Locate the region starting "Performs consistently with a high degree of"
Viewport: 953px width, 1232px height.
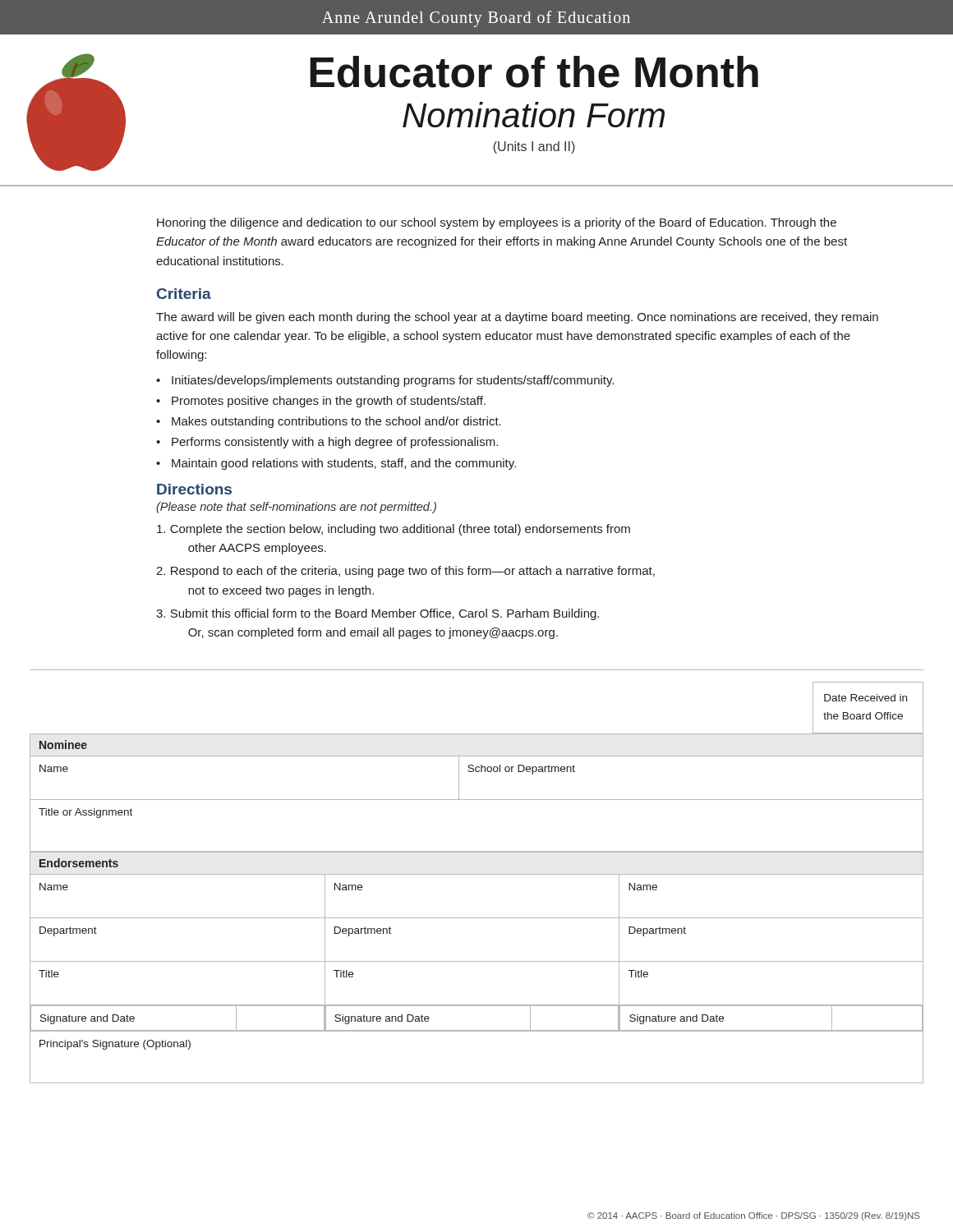(335, 442)
